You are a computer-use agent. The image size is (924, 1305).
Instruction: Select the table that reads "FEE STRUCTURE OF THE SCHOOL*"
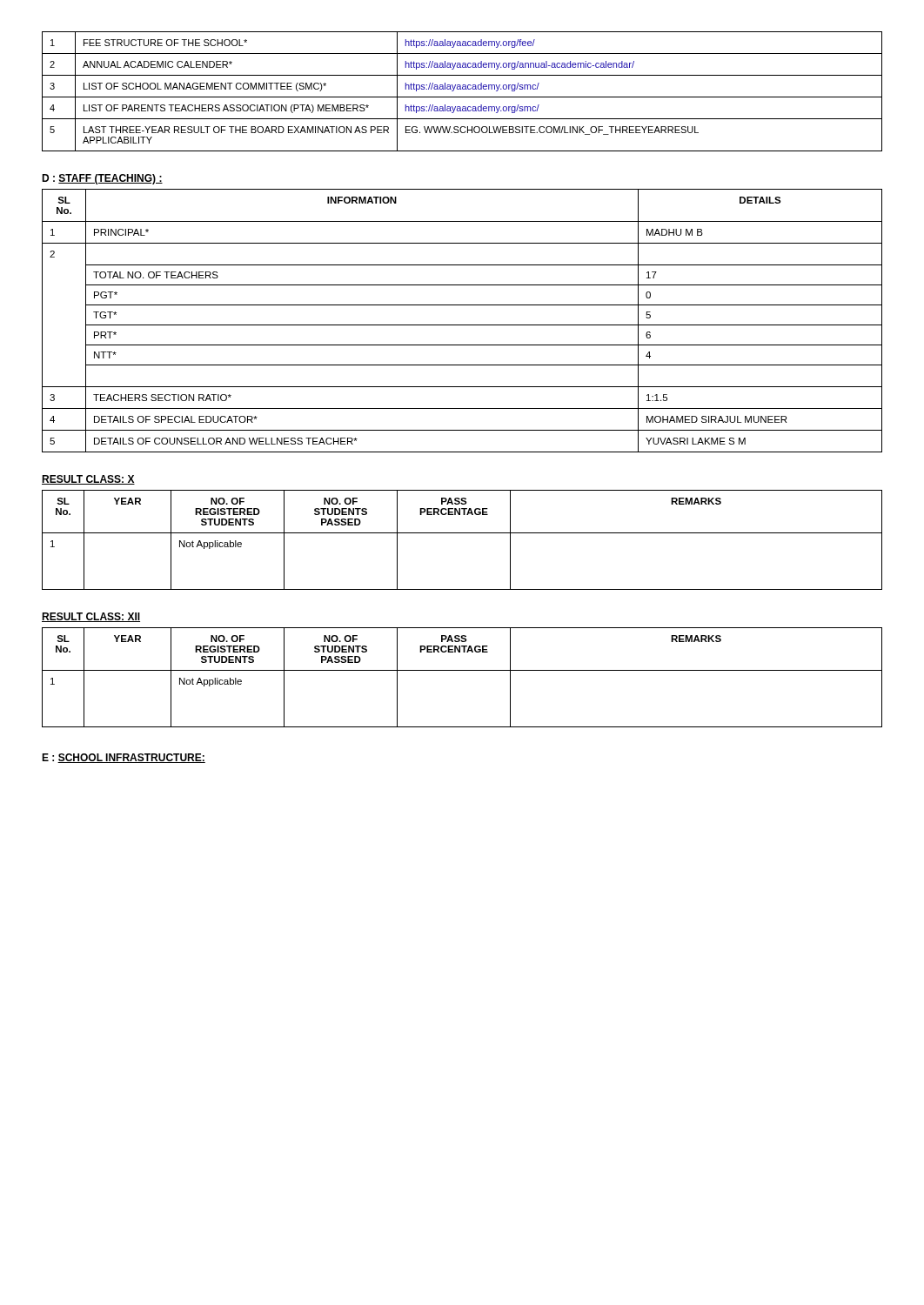tap(462, 91)
